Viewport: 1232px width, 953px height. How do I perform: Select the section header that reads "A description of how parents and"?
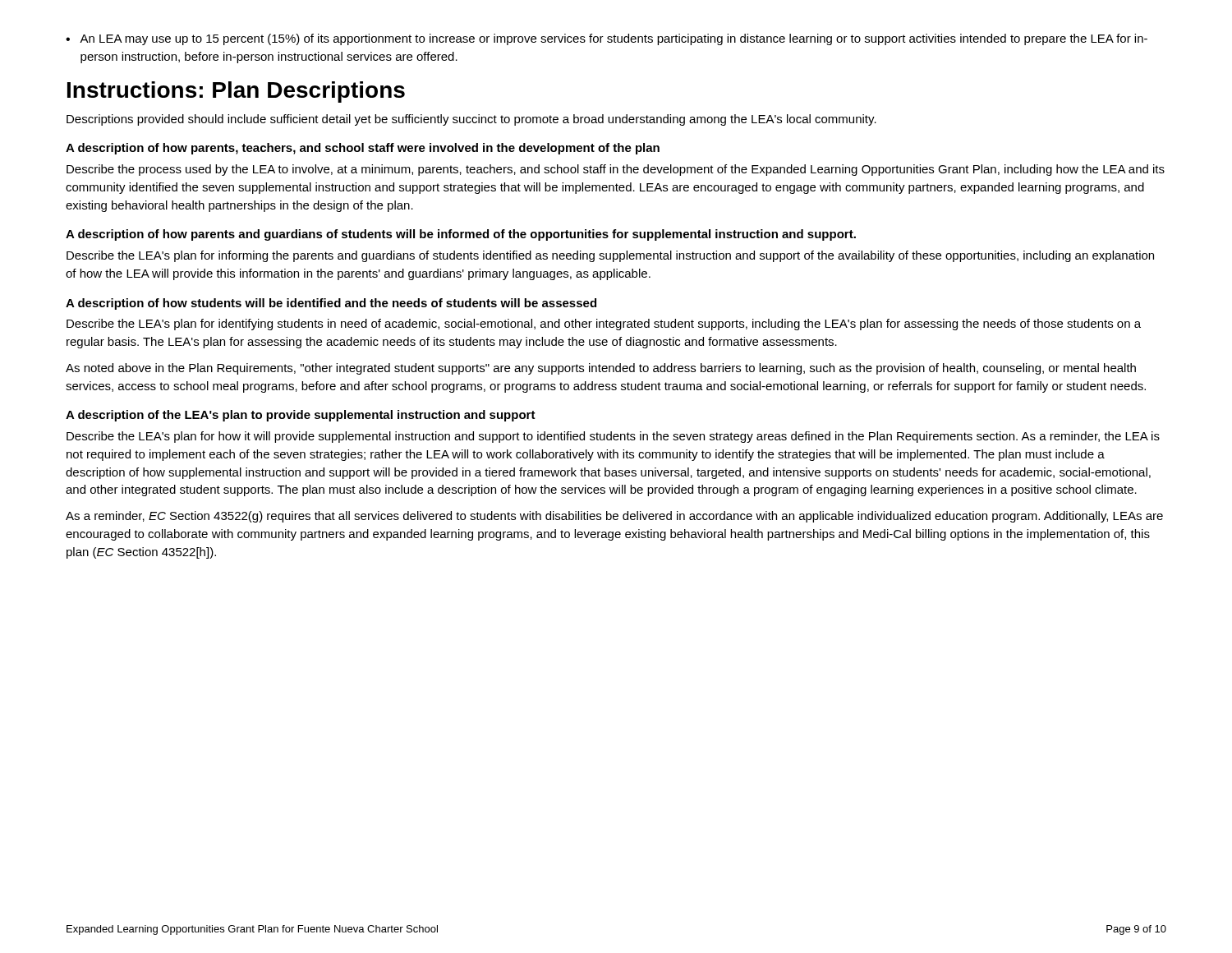point(461,234)
